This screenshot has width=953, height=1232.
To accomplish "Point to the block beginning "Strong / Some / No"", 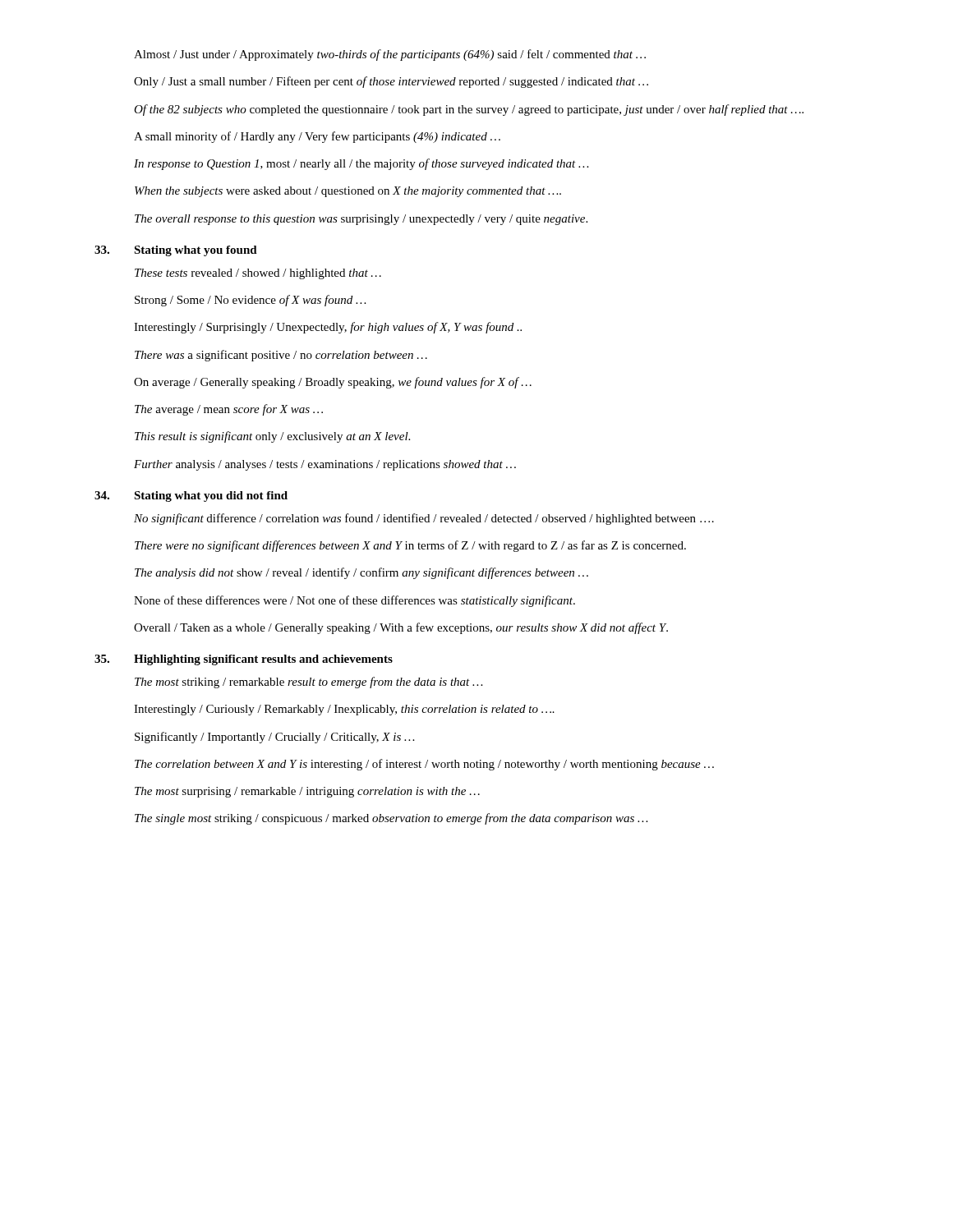I will pos(250,300).
